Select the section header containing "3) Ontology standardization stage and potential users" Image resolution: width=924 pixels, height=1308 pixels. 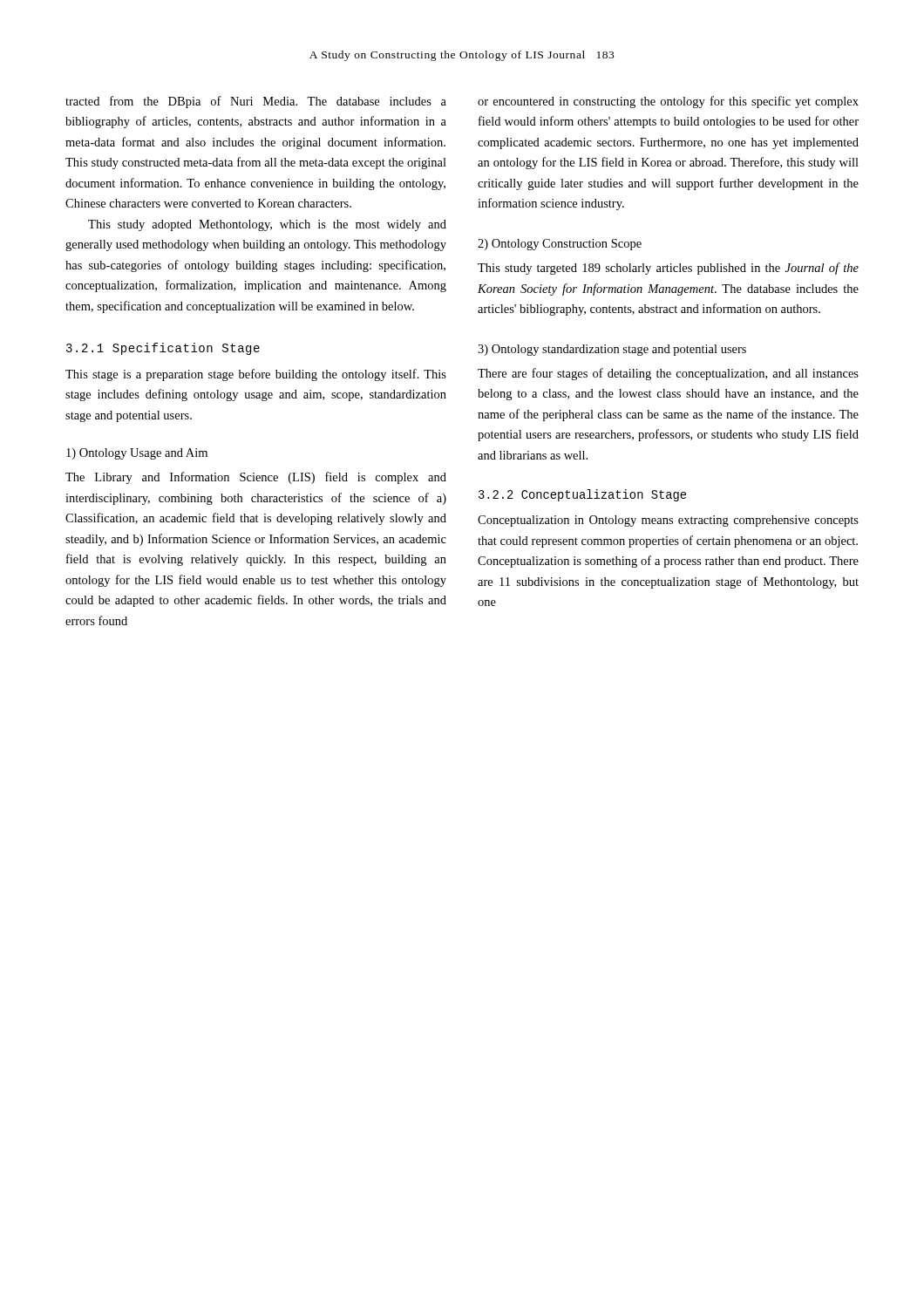[612, 348]
